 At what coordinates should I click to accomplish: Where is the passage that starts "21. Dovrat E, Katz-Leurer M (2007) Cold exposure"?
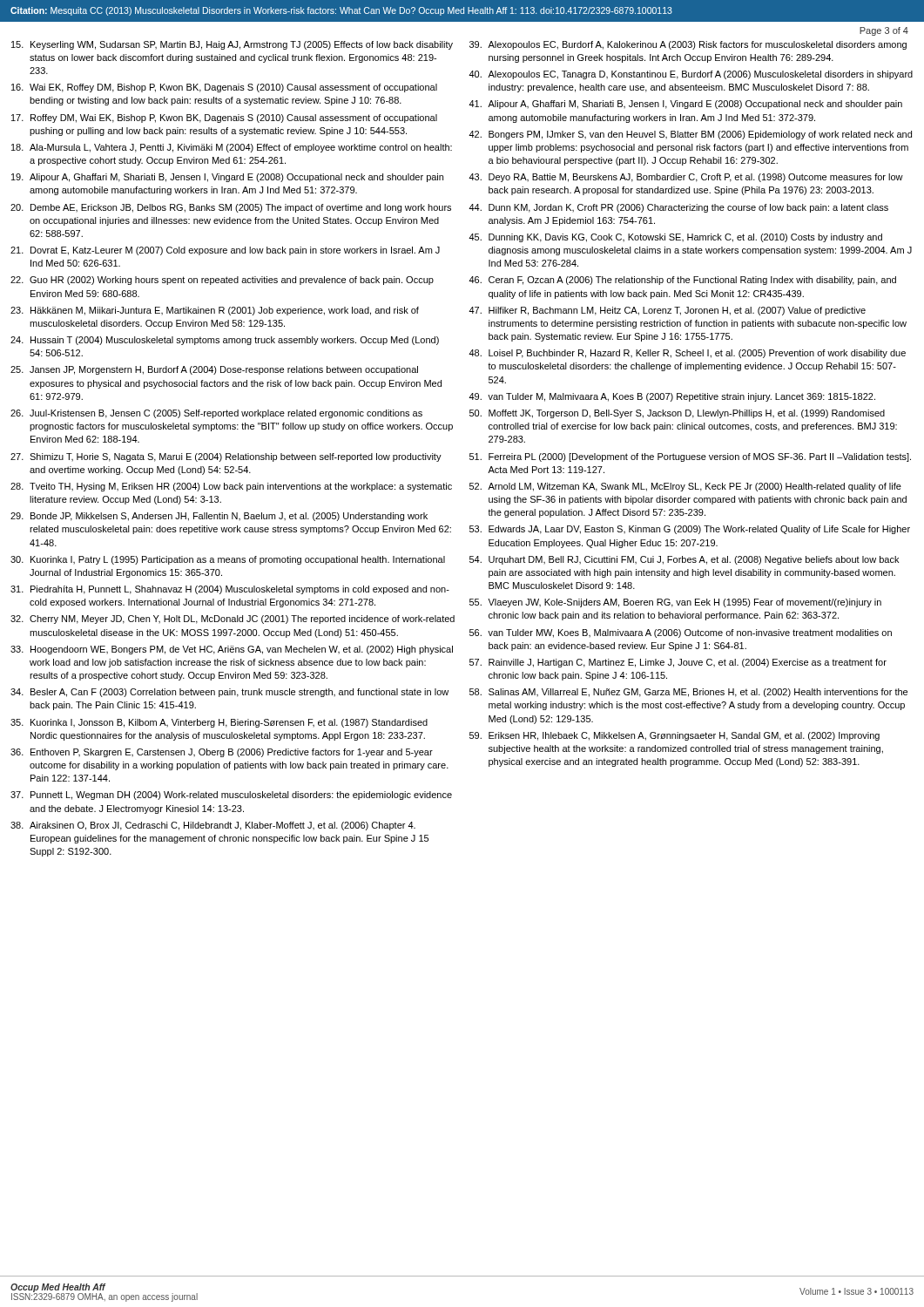coord(233,257)
